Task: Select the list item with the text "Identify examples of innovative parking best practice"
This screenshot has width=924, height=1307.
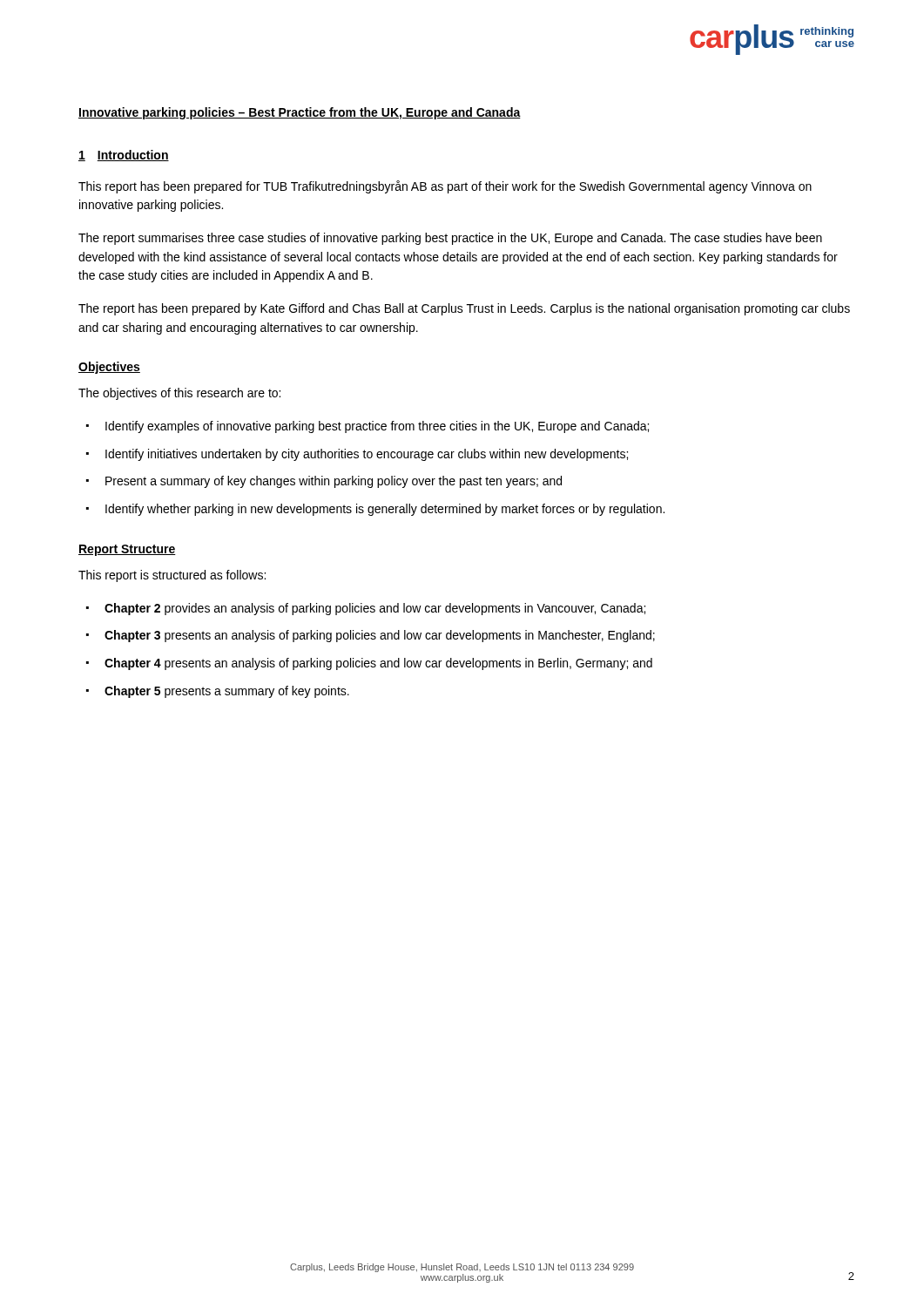Action: pyautogui.click(x=377, y=426)
